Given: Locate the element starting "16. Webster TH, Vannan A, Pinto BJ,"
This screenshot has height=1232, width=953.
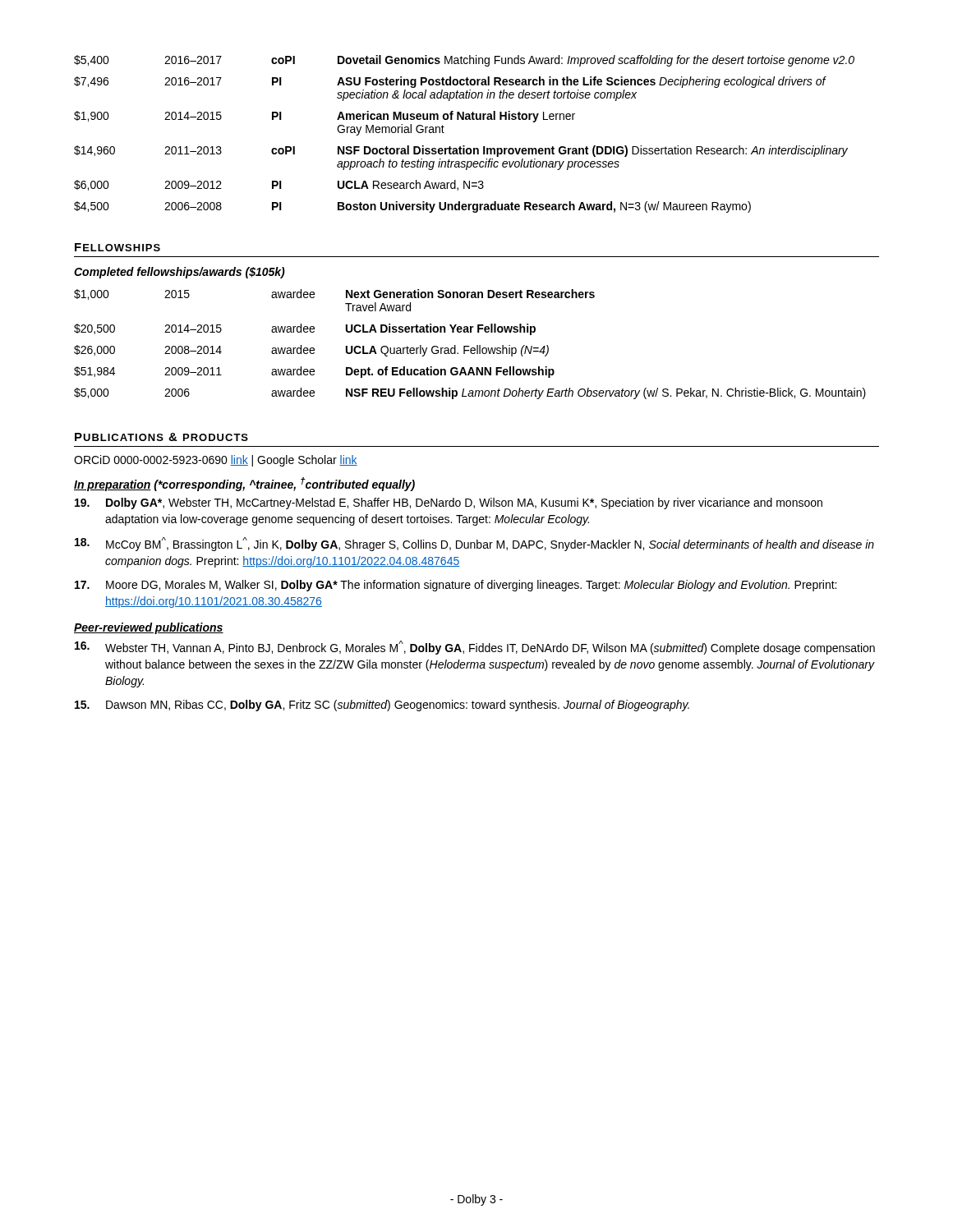Looking at the screenshot, I should click(476, 664).
